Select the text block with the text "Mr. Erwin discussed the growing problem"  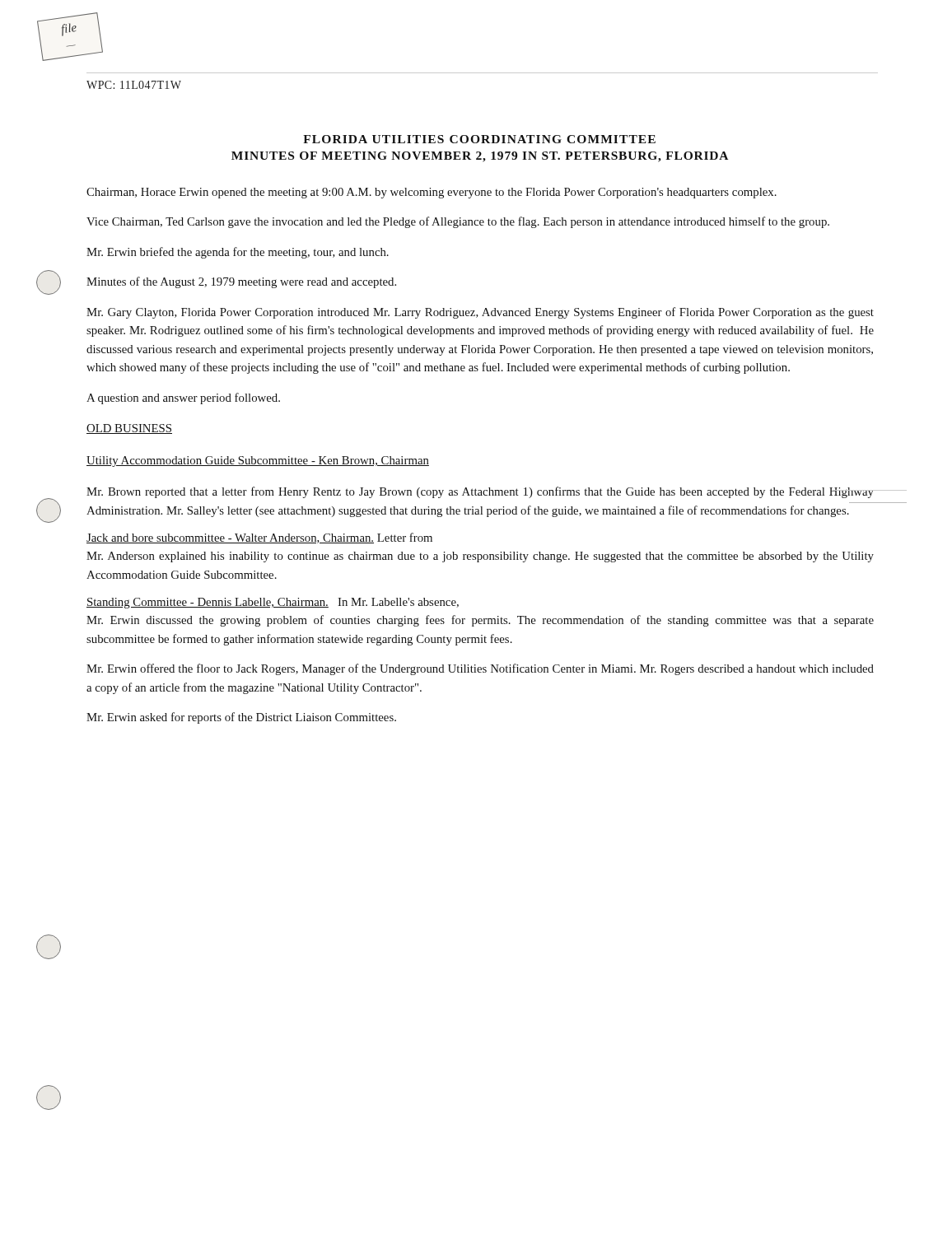480,629
